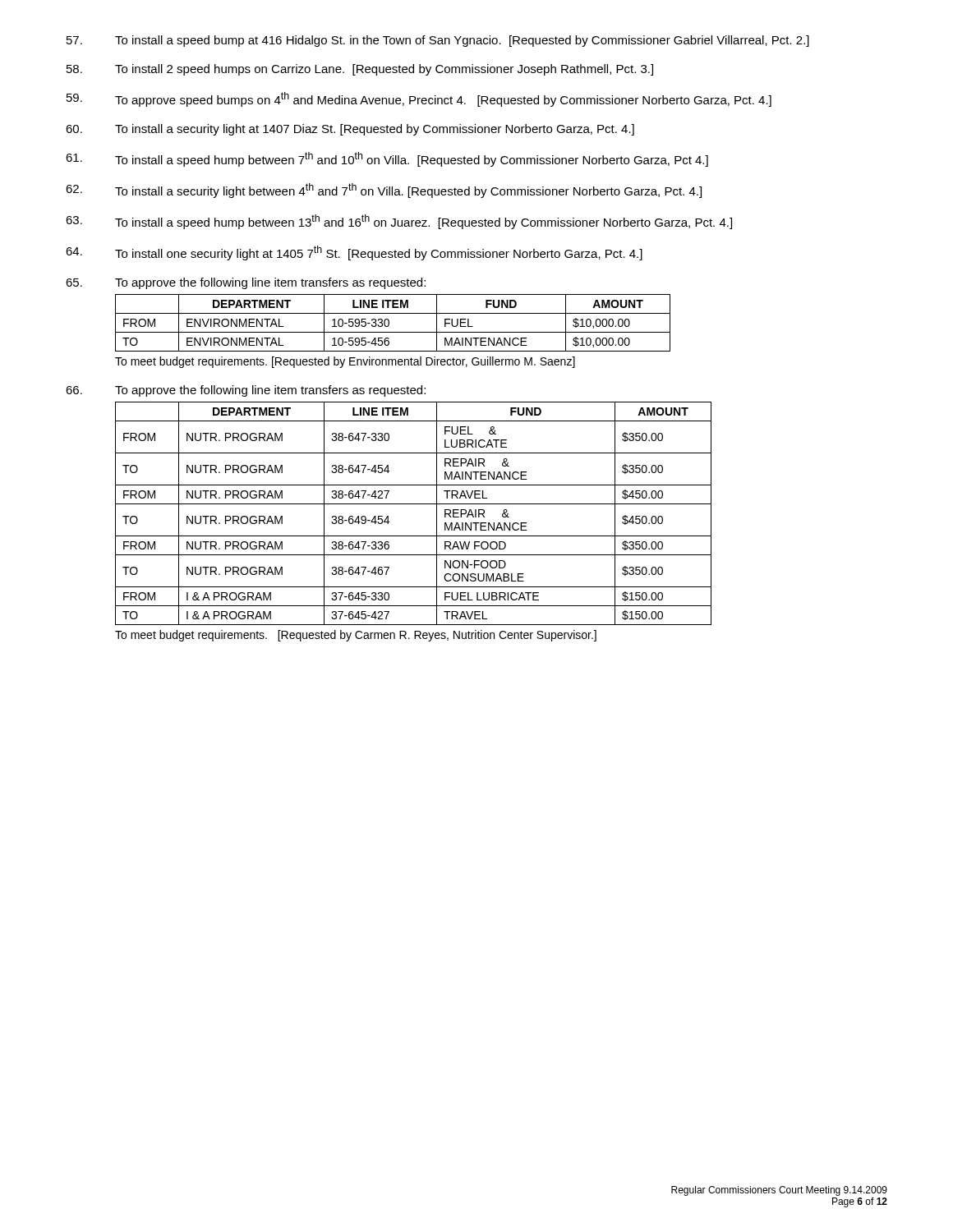Image resolution: width=953 pixels, height=1232 pixels.
Task: Find the block on this page that starts "60. To install a security light"
Action: (x=476, y=129)
